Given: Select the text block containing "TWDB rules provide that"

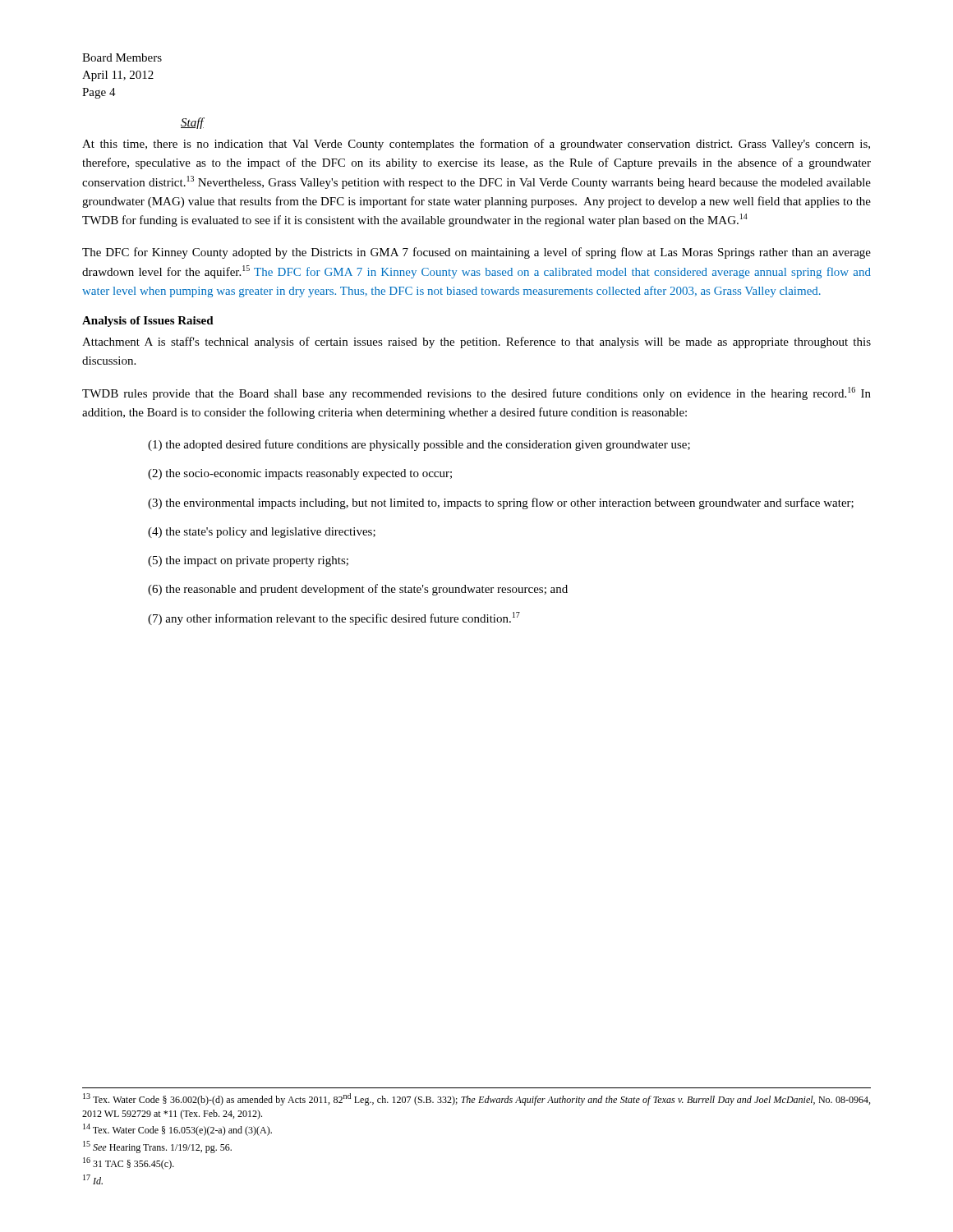Looking at the screenshot, I should point(476,402).
